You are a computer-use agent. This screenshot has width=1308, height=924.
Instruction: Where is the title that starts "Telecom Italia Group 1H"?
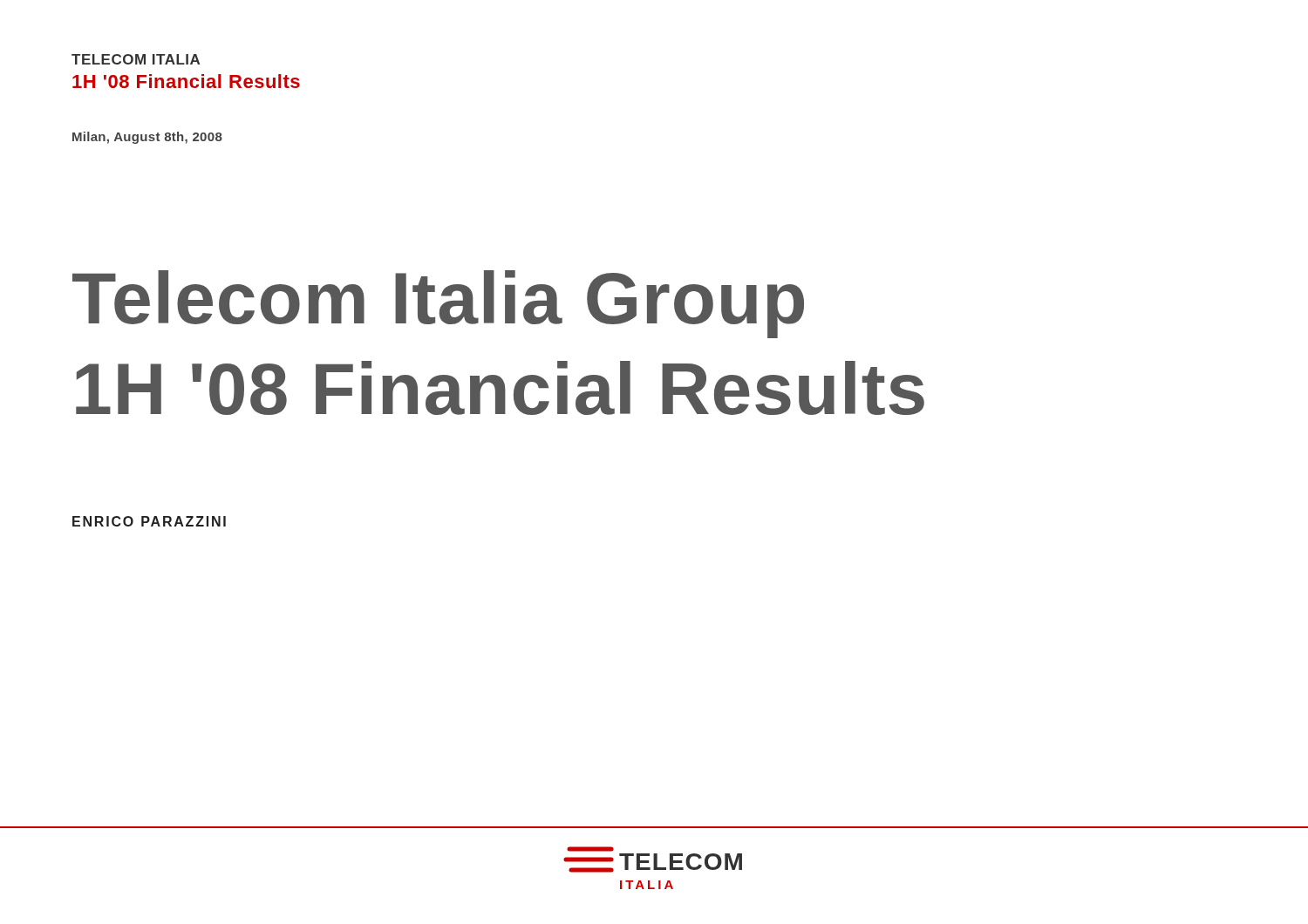pyautogui.click(x=654, y=343)
